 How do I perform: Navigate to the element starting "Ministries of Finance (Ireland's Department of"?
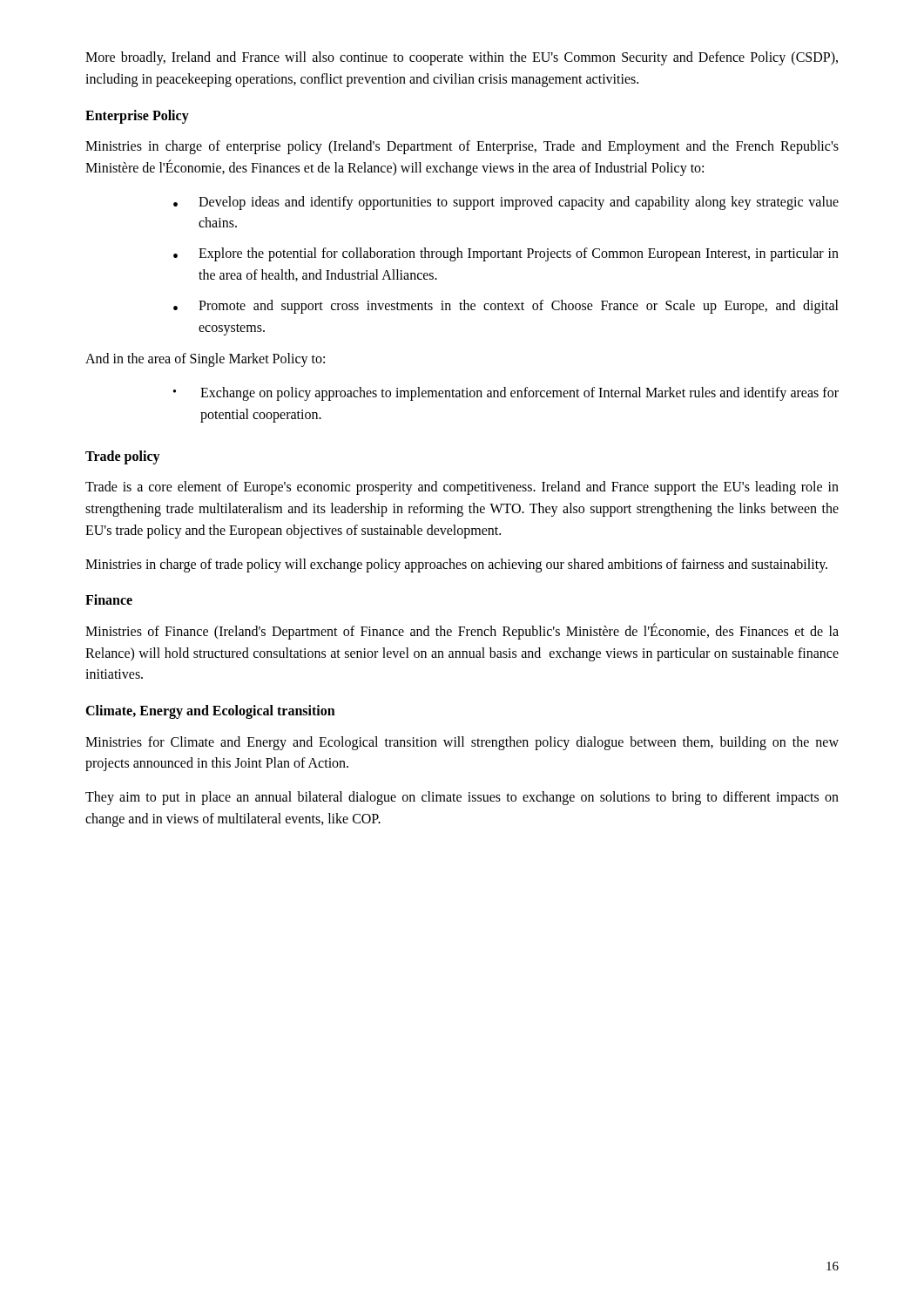pyautogui.click(x=462, y=653)
